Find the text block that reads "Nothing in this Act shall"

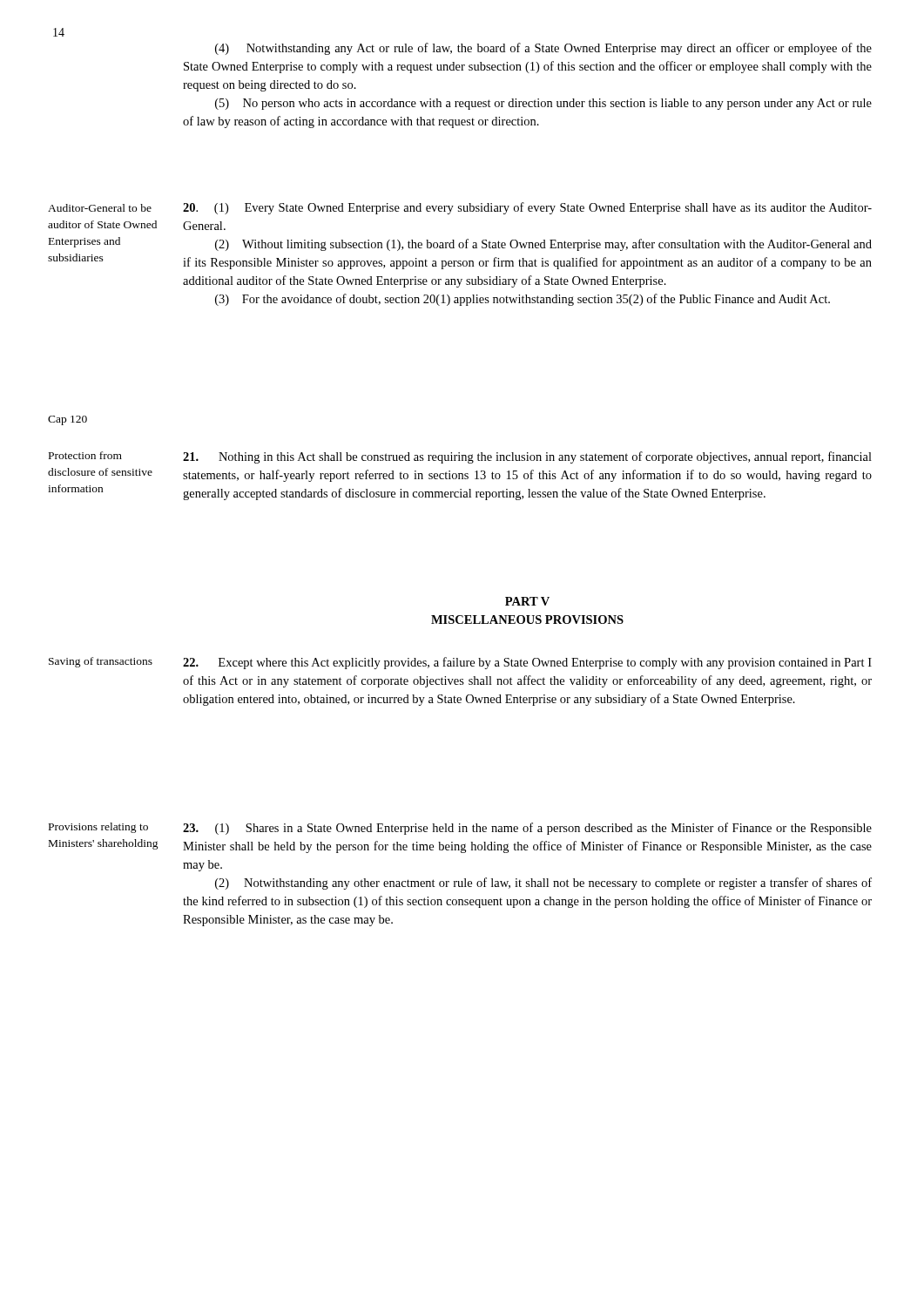point(527,475)
